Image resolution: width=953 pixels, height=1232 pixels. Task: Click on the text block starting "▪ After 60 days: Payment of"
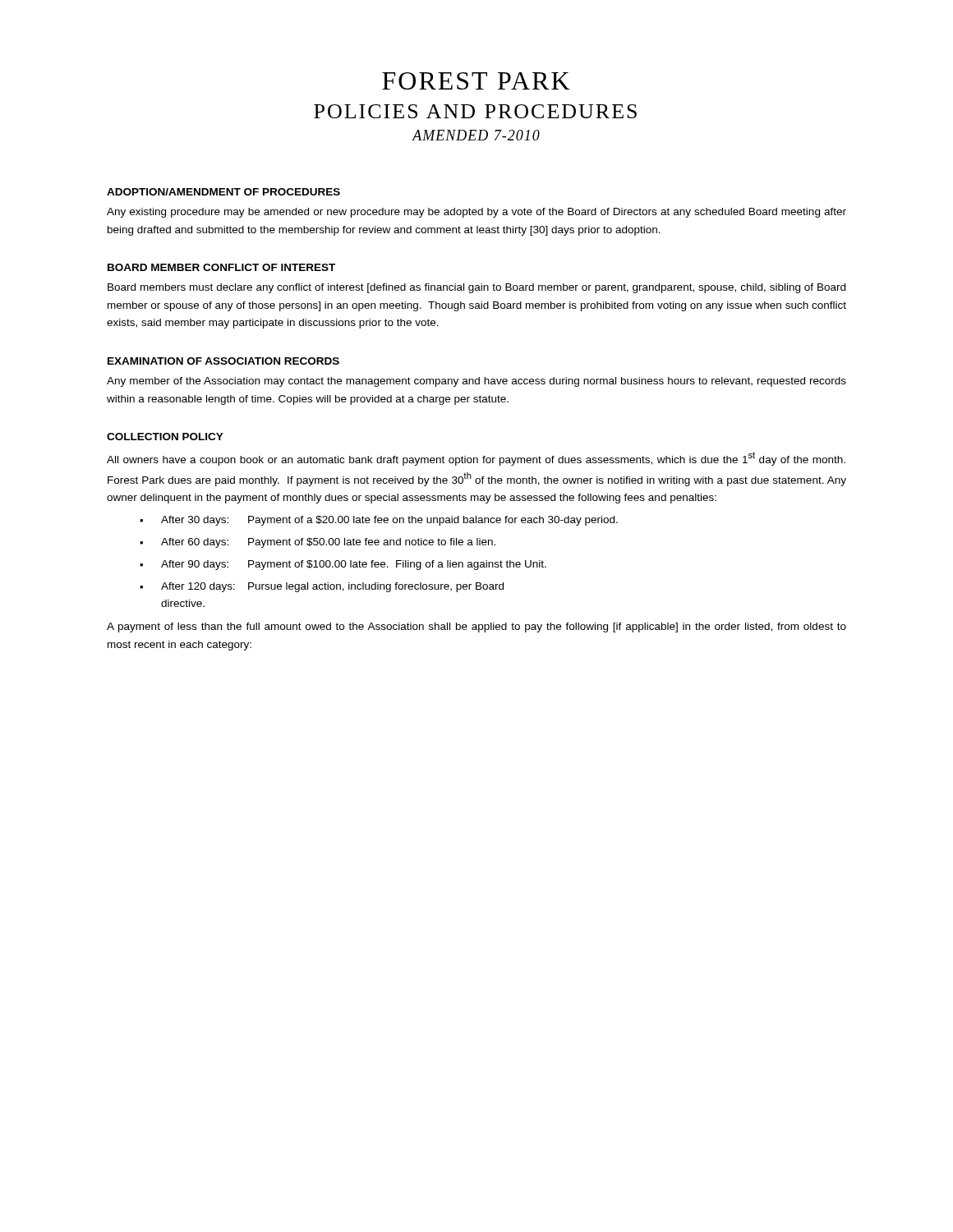click(493, 543)
